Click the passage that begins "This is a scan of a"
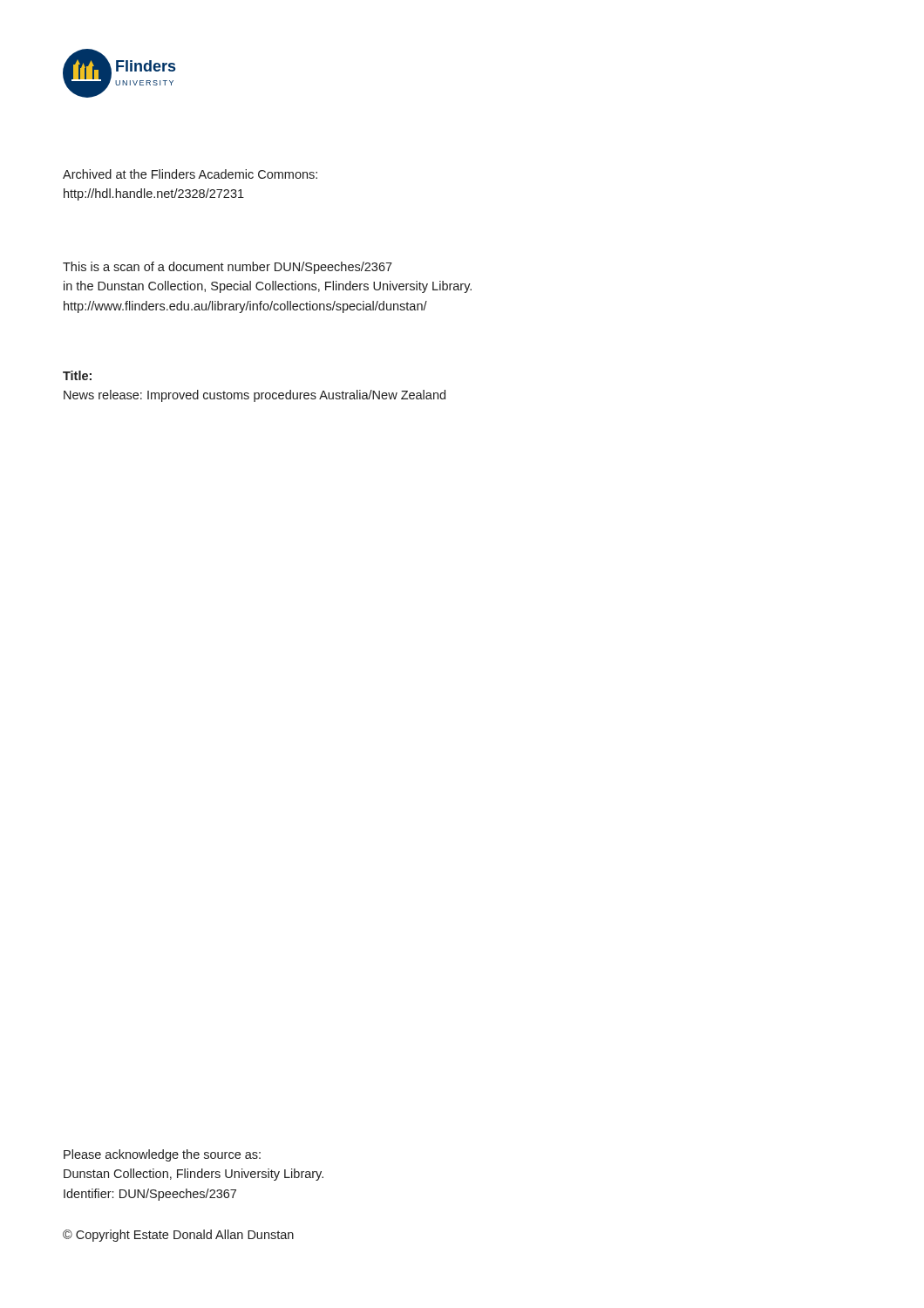This screenshot has width=924, height=1308. 268,286
